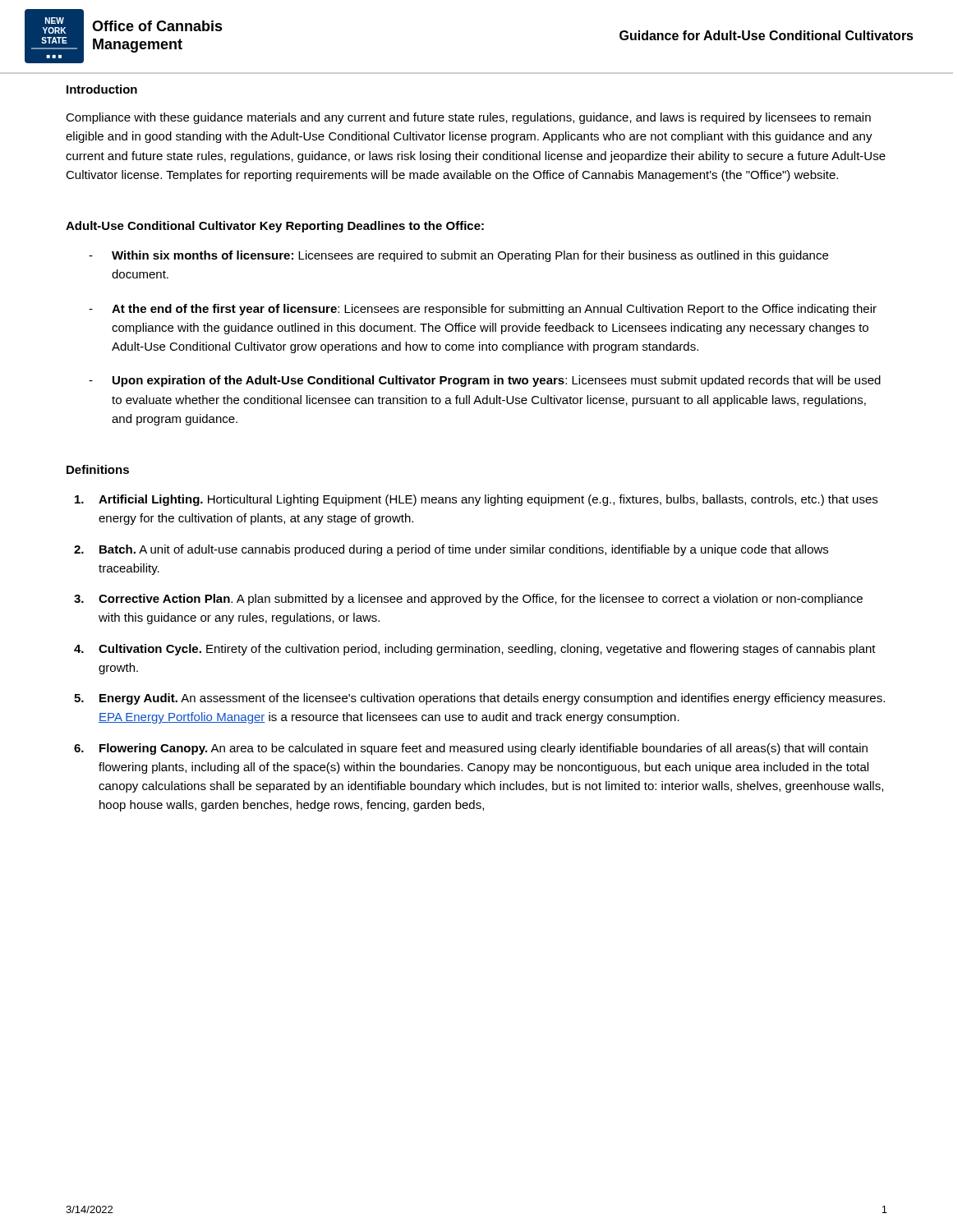This screenshot has height=1232, width=953.
Task: Find the block on this page that starts "4. Cultivation Cycle. Entirety of the cultivation"
Action: [x=481, y=658]
